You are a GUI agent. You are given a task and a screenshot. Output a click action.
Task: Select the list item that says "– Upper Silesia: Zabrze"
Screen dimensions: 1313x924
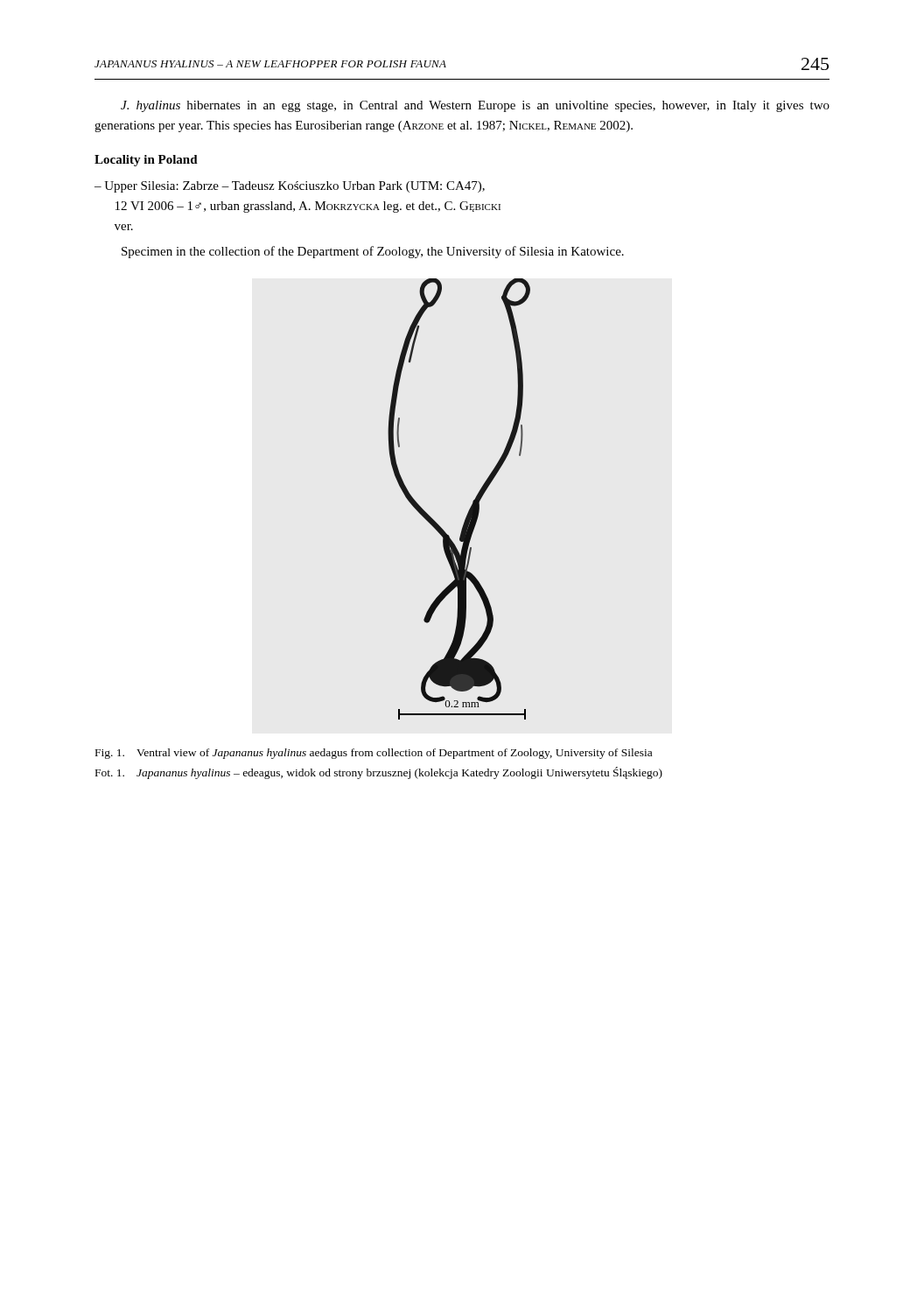click(298, 207)
